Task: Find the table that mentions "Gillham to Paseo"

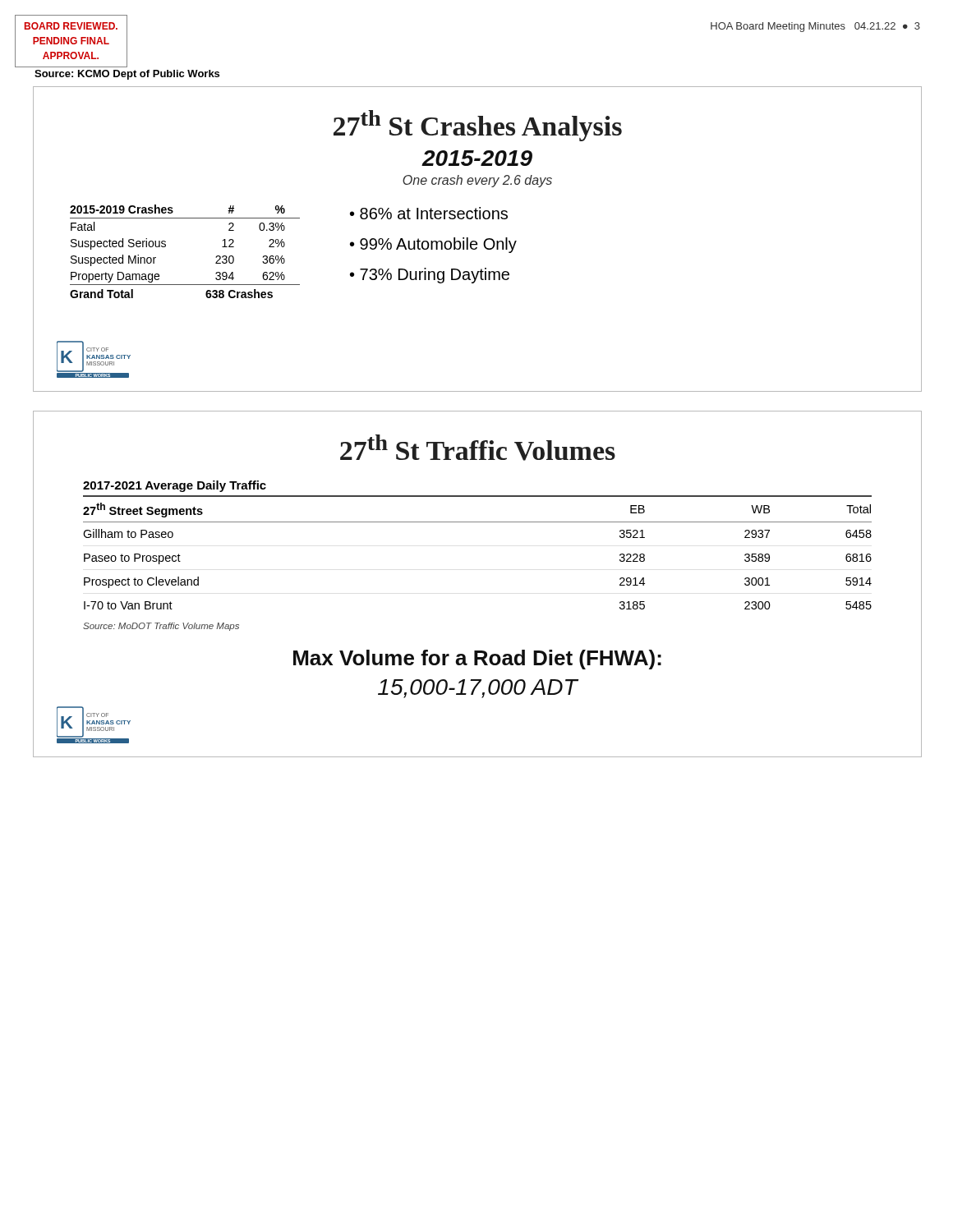Action: click(x=477, y=557)
